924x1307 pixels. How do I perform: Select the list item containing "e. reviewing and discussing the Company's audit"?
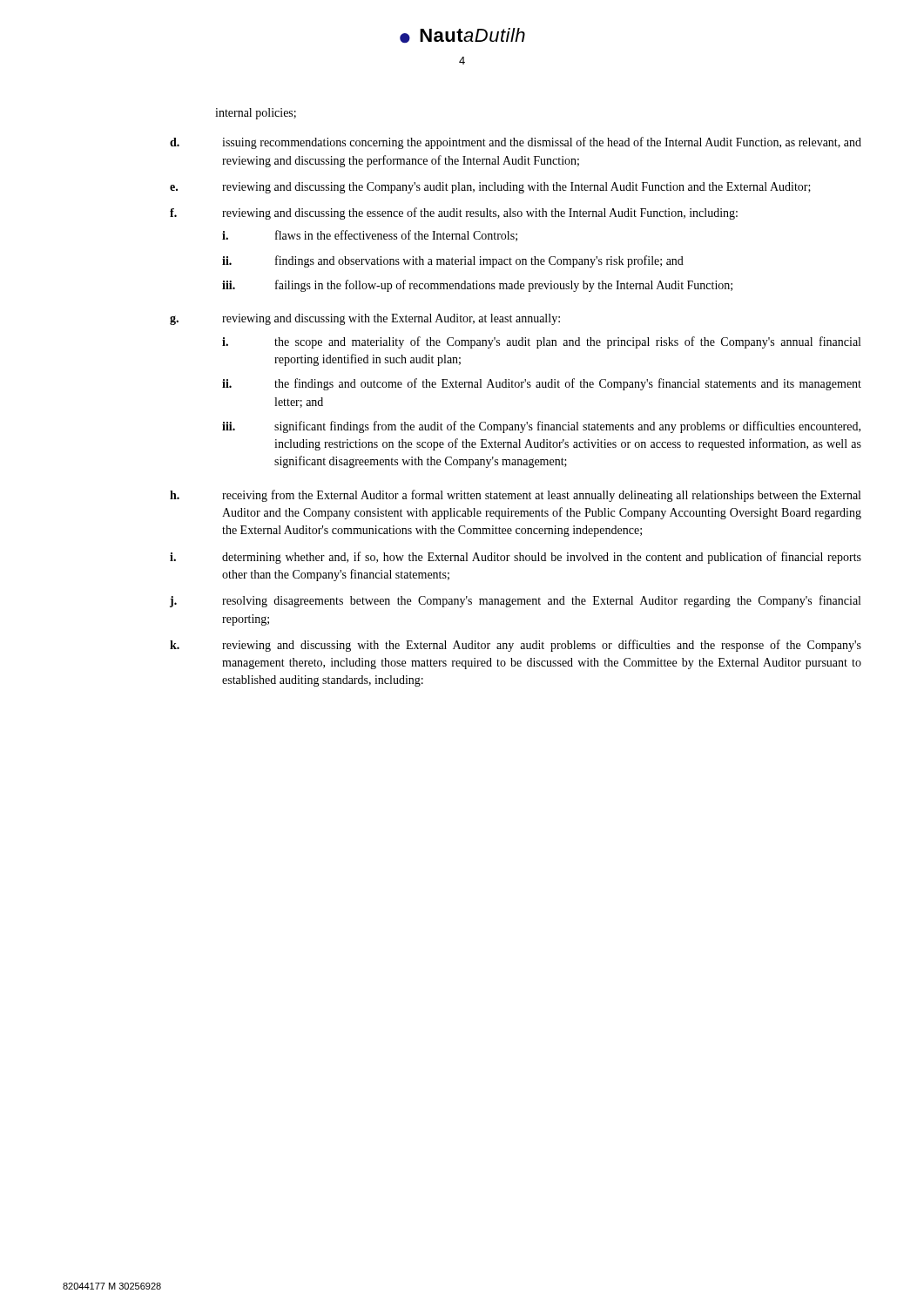516,187
